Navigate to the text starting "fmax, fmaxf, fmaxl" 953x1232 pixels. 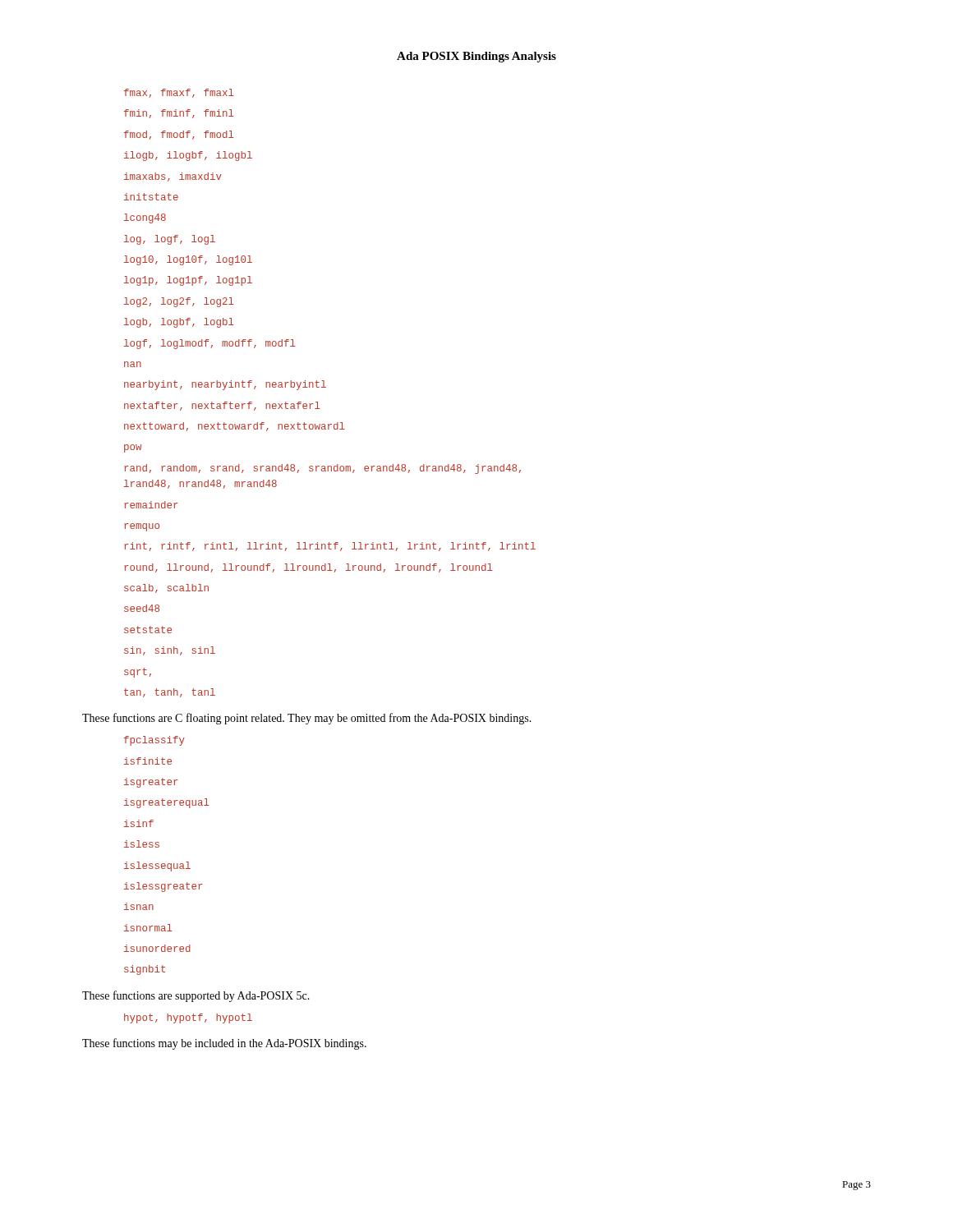[179, 94]
